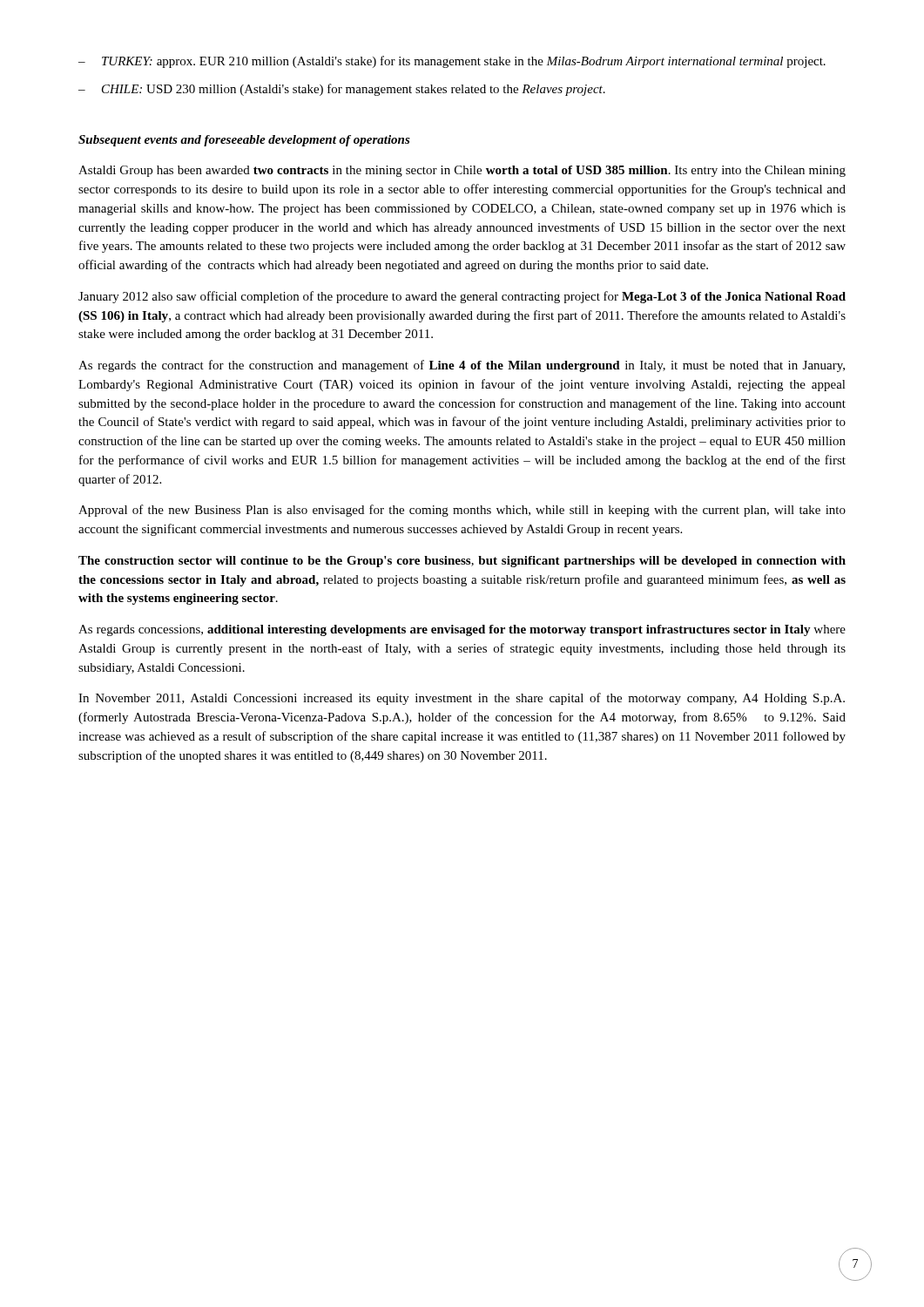Find the text block that reads "Astaldi Group has been awarded"

tap(462, 217)
